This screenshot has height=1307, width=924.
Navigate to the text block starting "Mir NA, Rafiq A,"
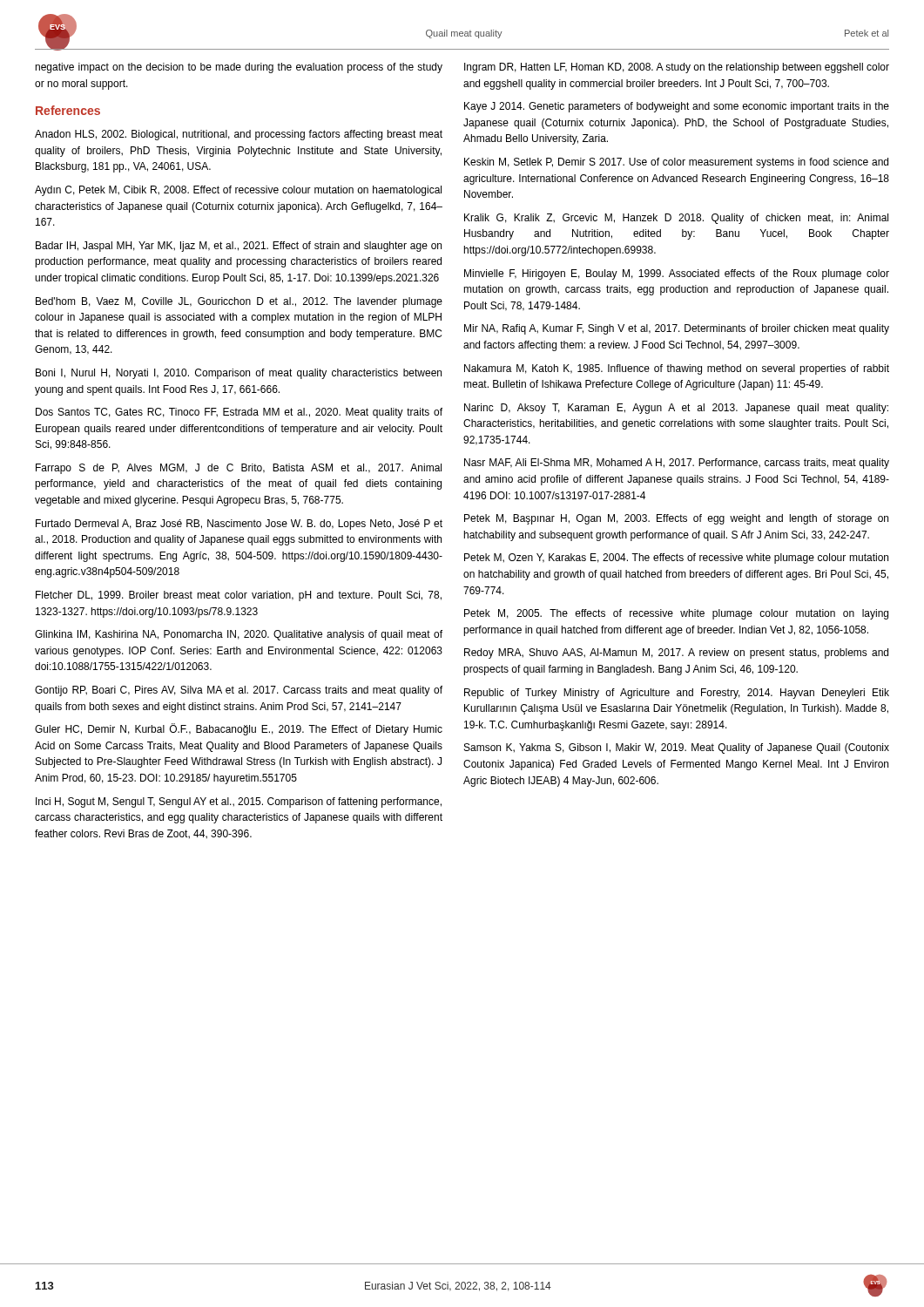(676, 337)
